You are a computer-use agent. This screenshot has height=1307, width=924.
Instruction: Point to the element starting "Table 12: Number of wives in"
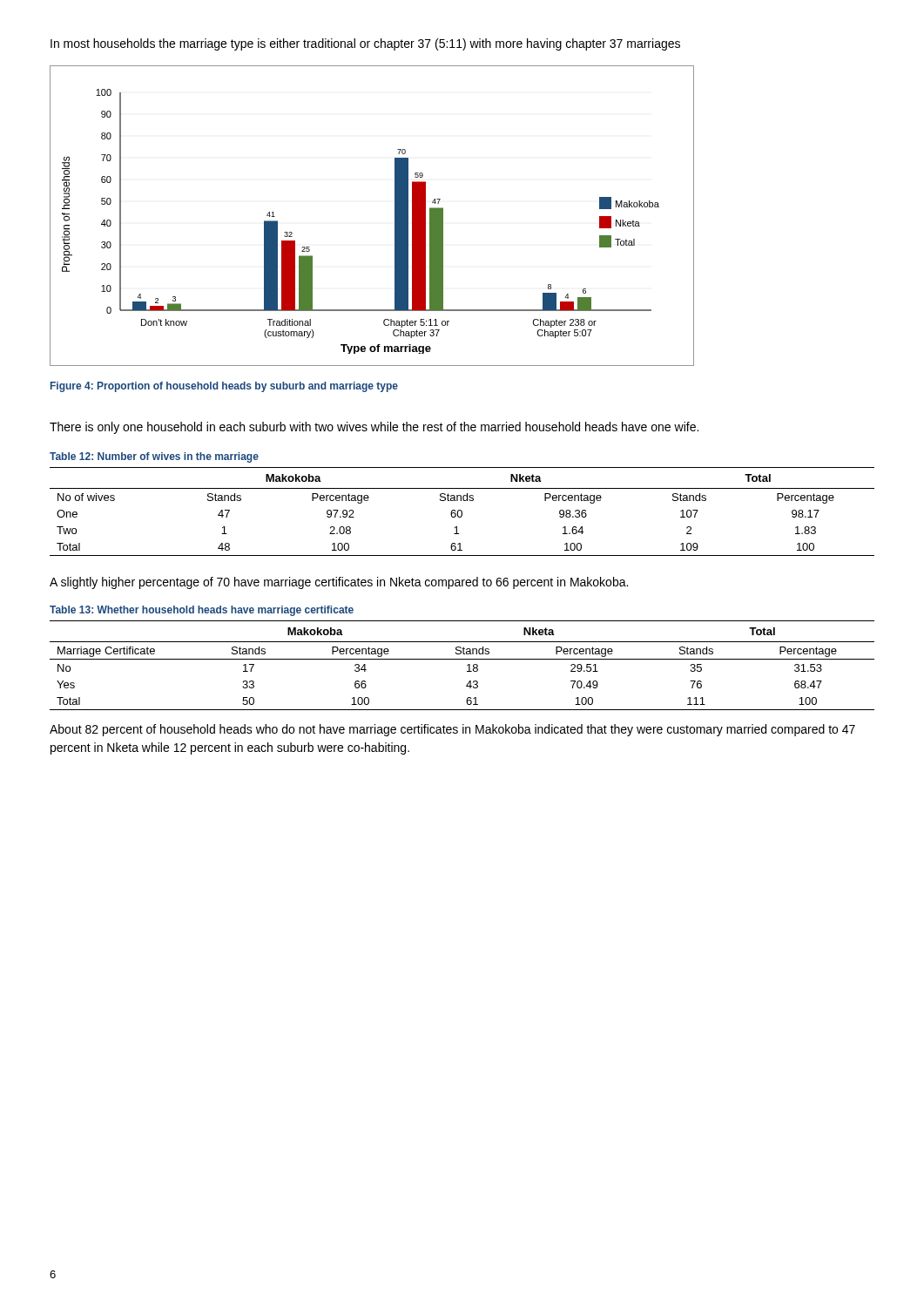click(x=154, y=457)
